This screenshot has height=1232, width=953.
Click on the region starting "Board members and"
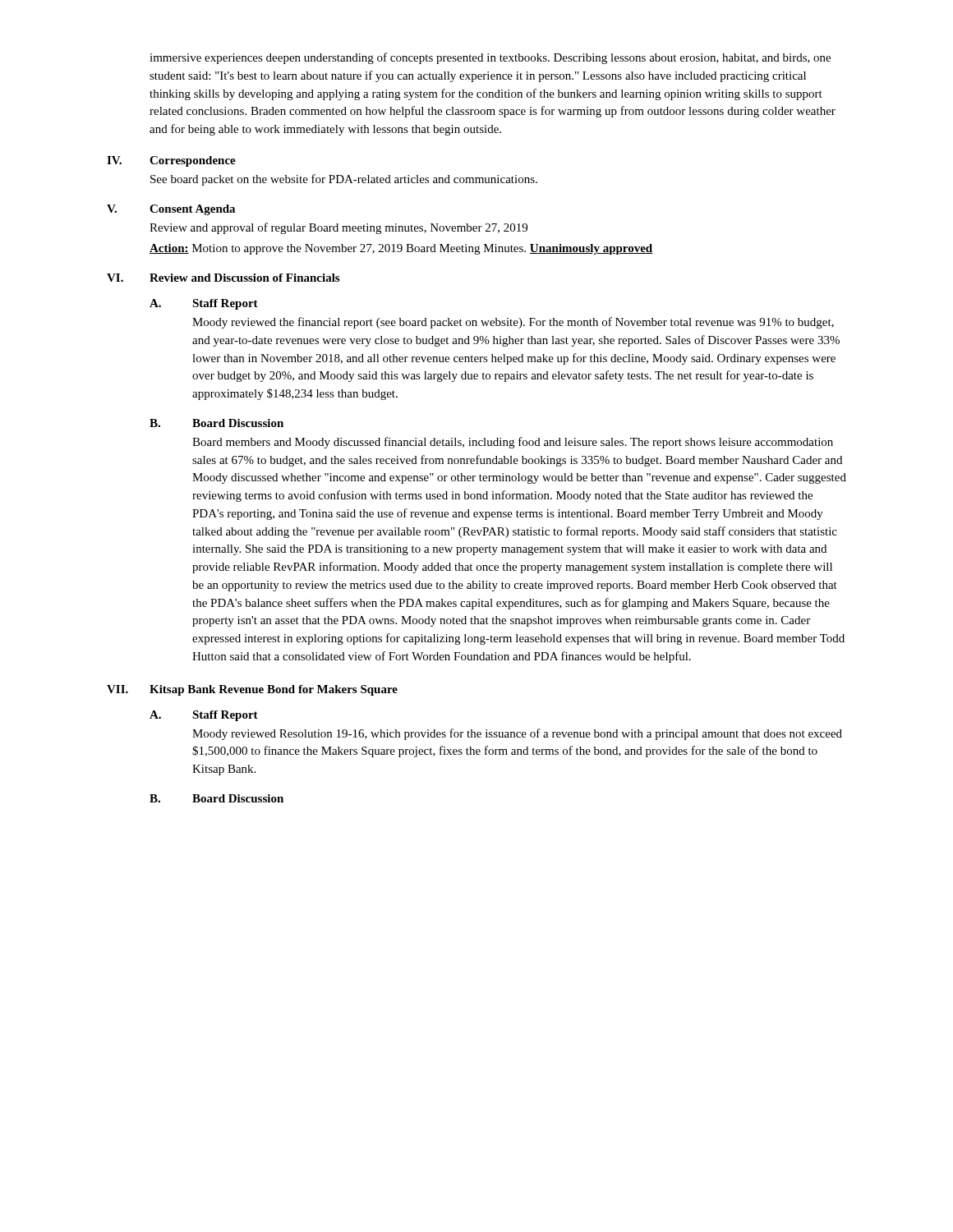click(519, 550)
